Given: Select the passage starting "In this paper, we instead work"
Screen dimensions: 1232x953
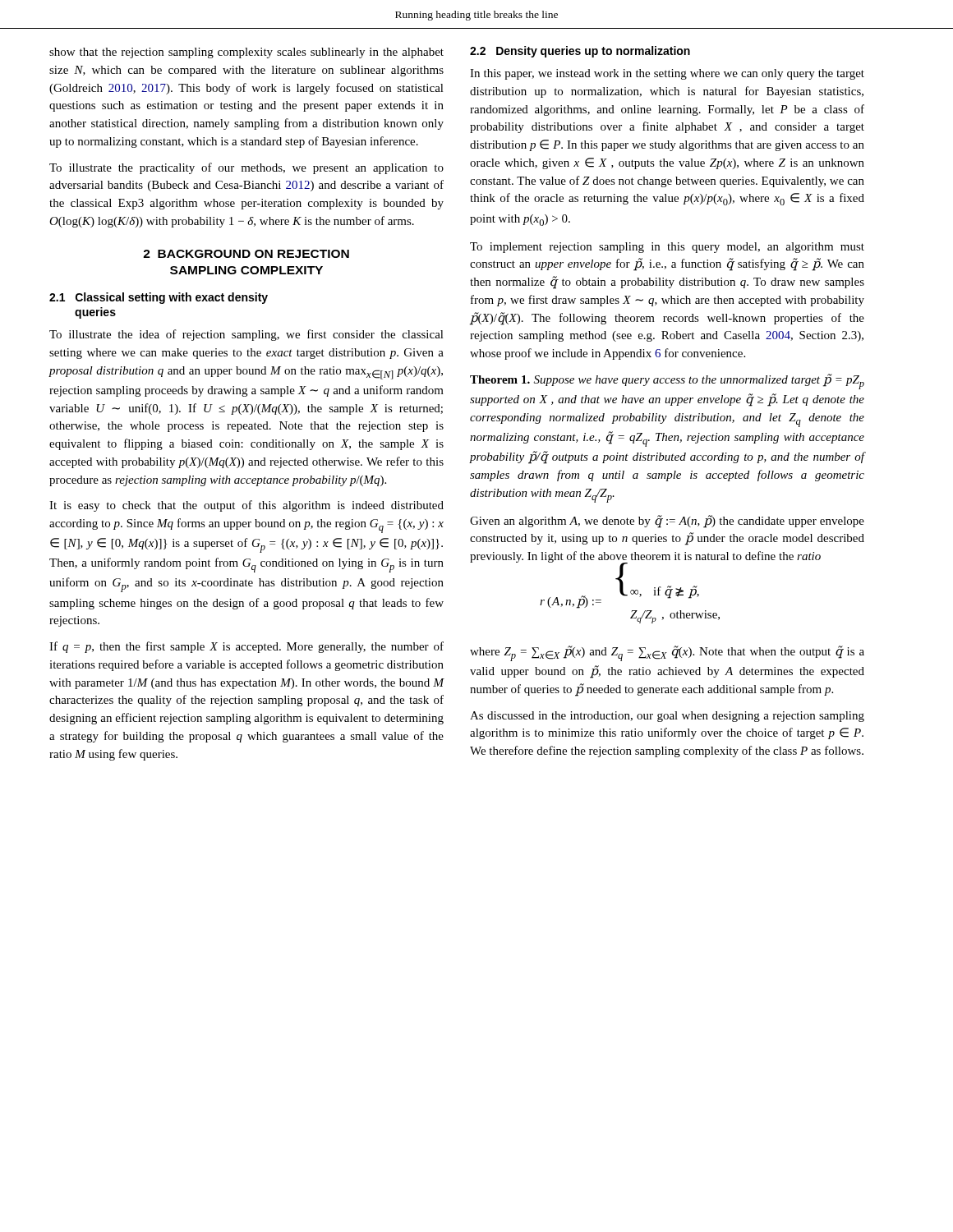Looking at the screenshot, I should click(x=667, y=315).
